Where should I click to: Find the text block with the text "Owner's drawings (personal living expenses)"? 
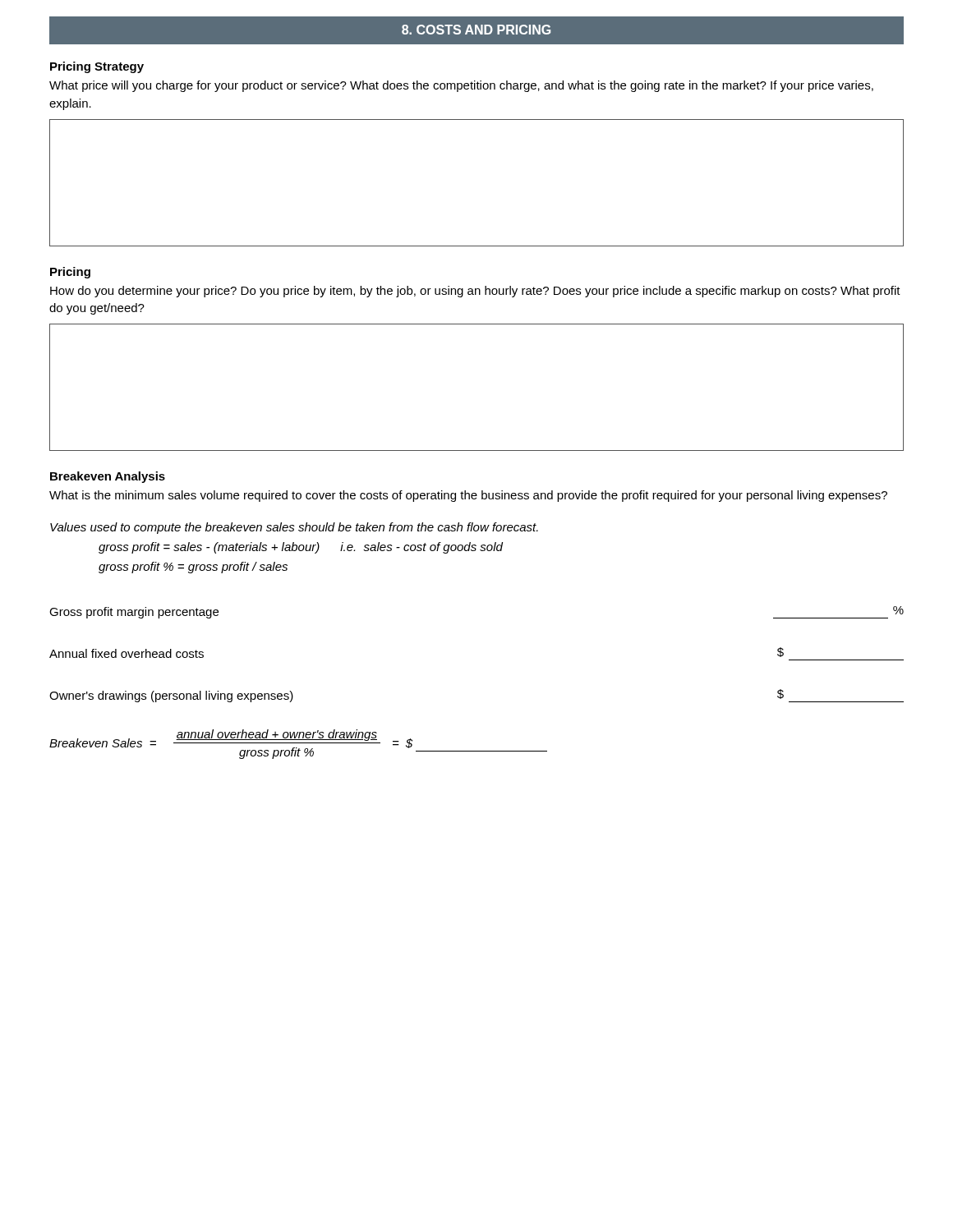point(176,696)
